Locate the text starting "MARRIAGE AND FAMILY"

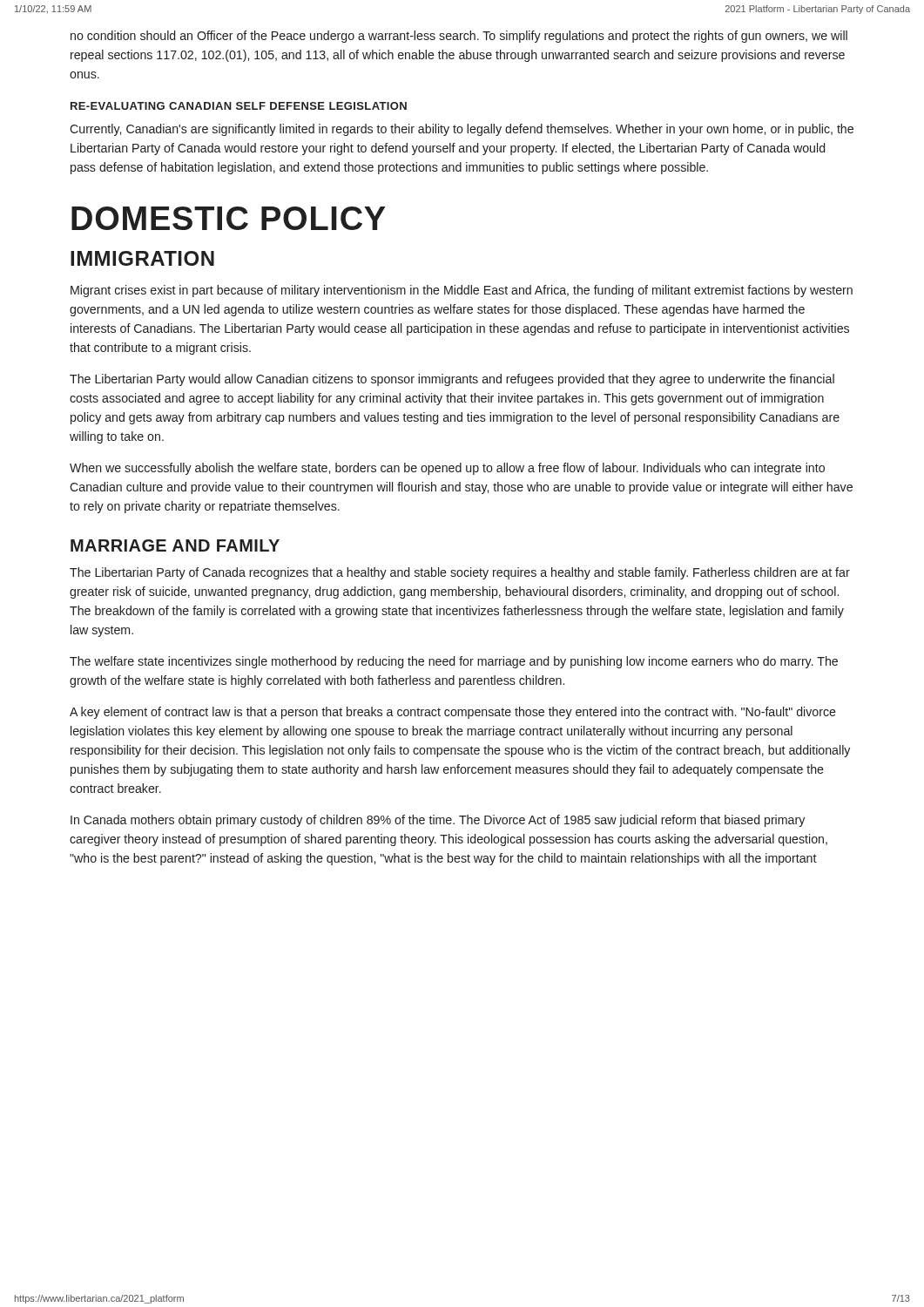[x=175, y=545]
